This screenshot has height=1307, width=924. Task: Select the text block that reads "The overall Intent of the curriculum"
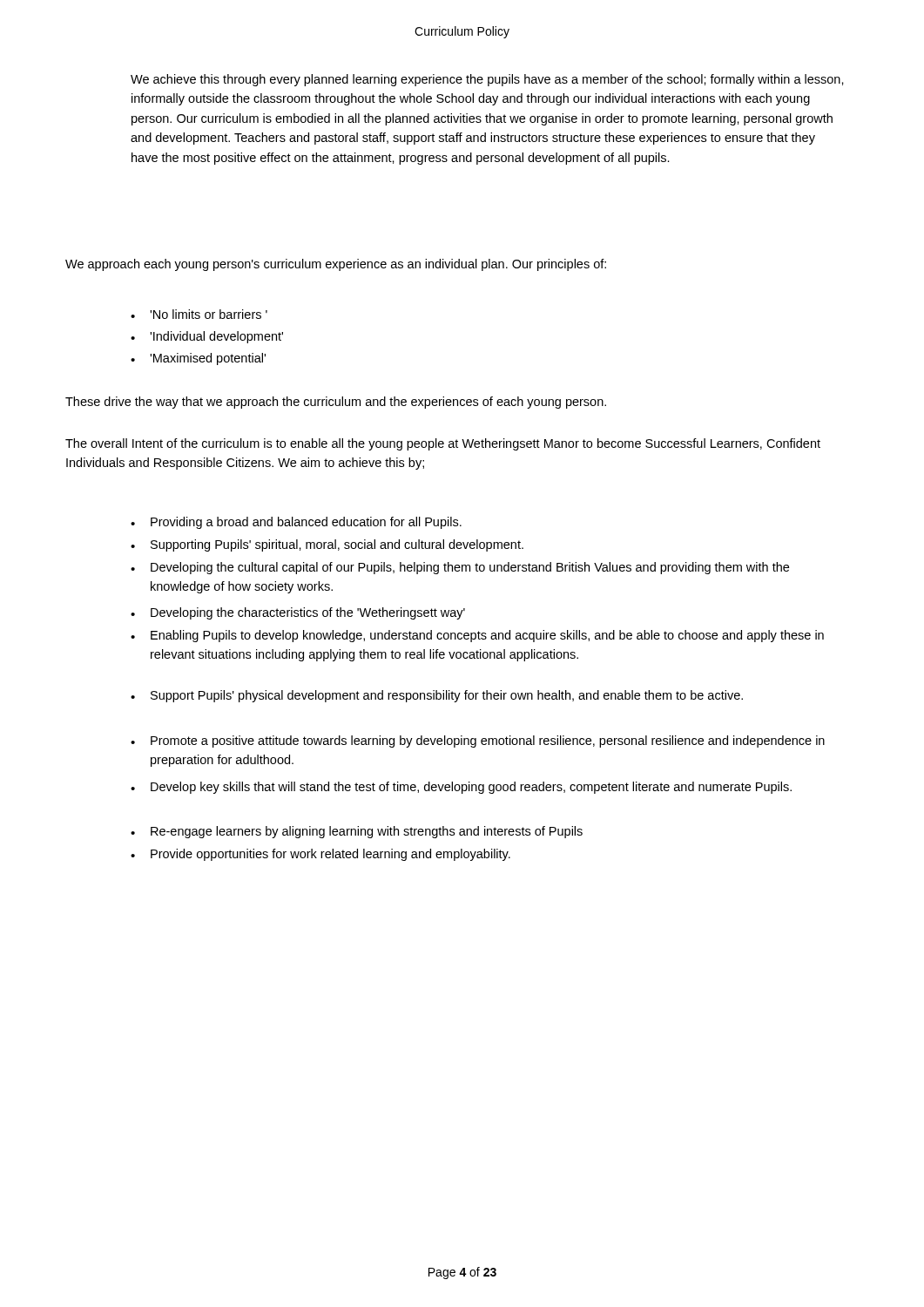(443, 453)
